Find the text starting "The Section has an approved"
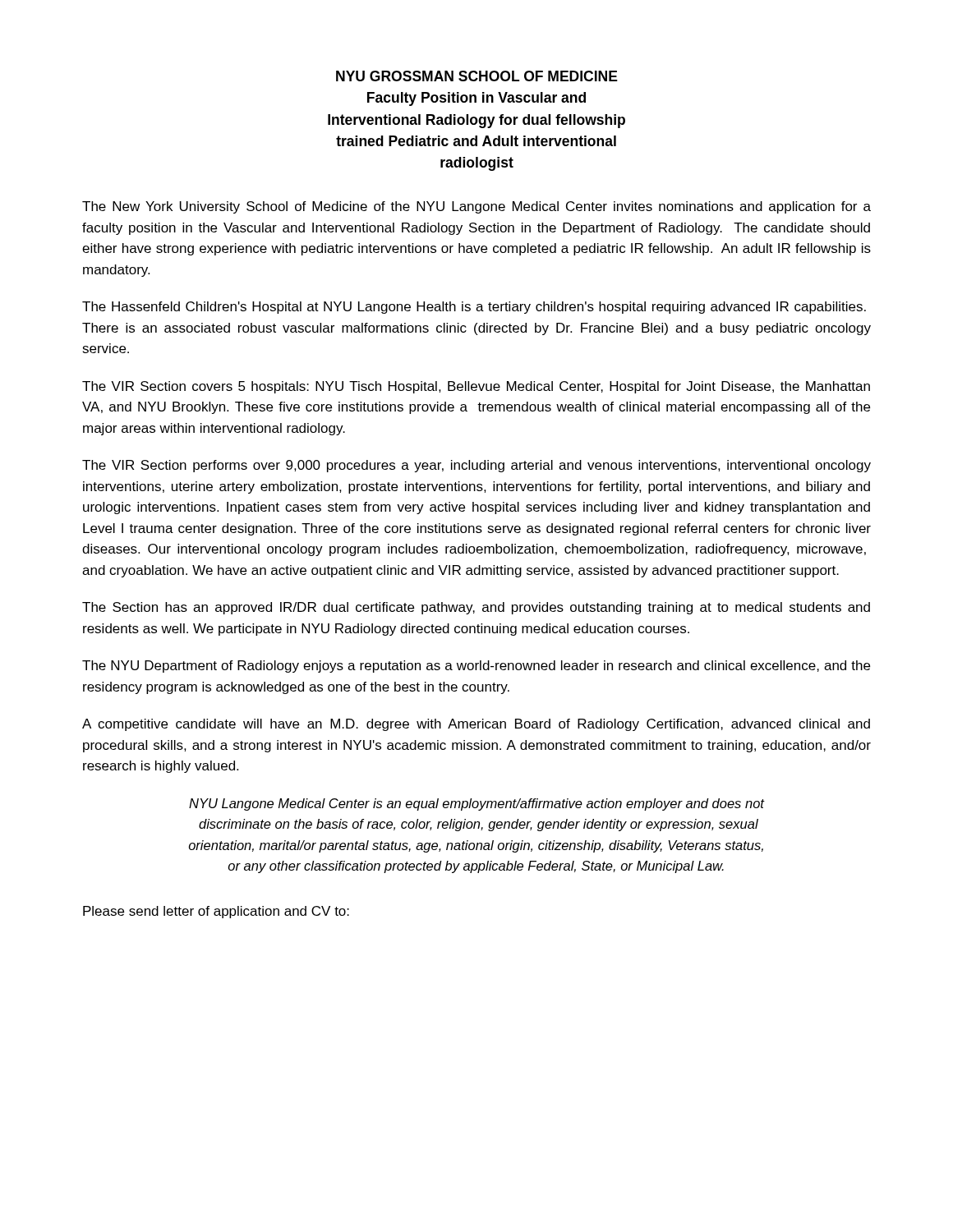Image resolution: width=953 pixels, height=1232 pixels. (476, 618)
